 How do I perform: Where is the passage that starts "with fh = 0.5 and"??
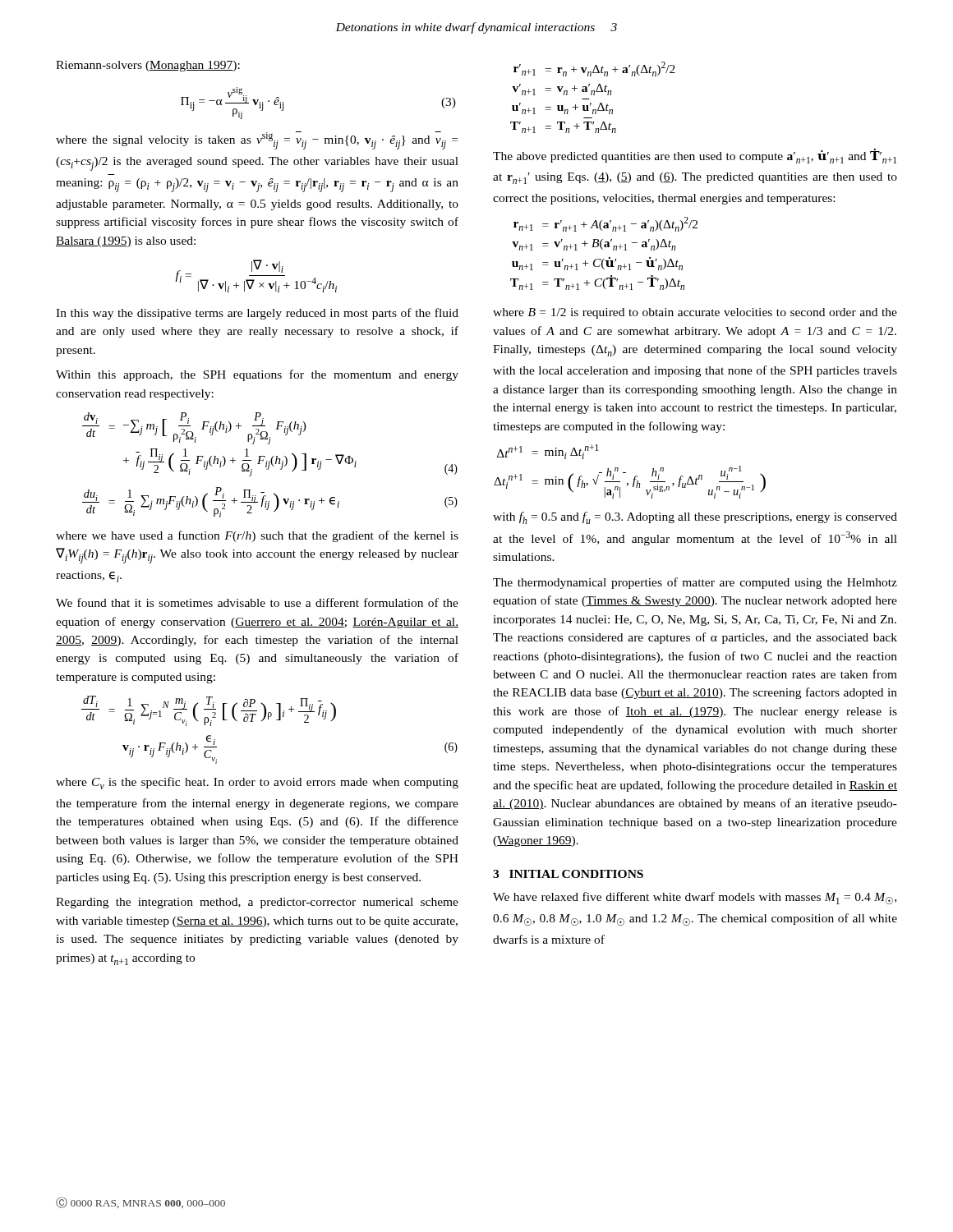695,537
